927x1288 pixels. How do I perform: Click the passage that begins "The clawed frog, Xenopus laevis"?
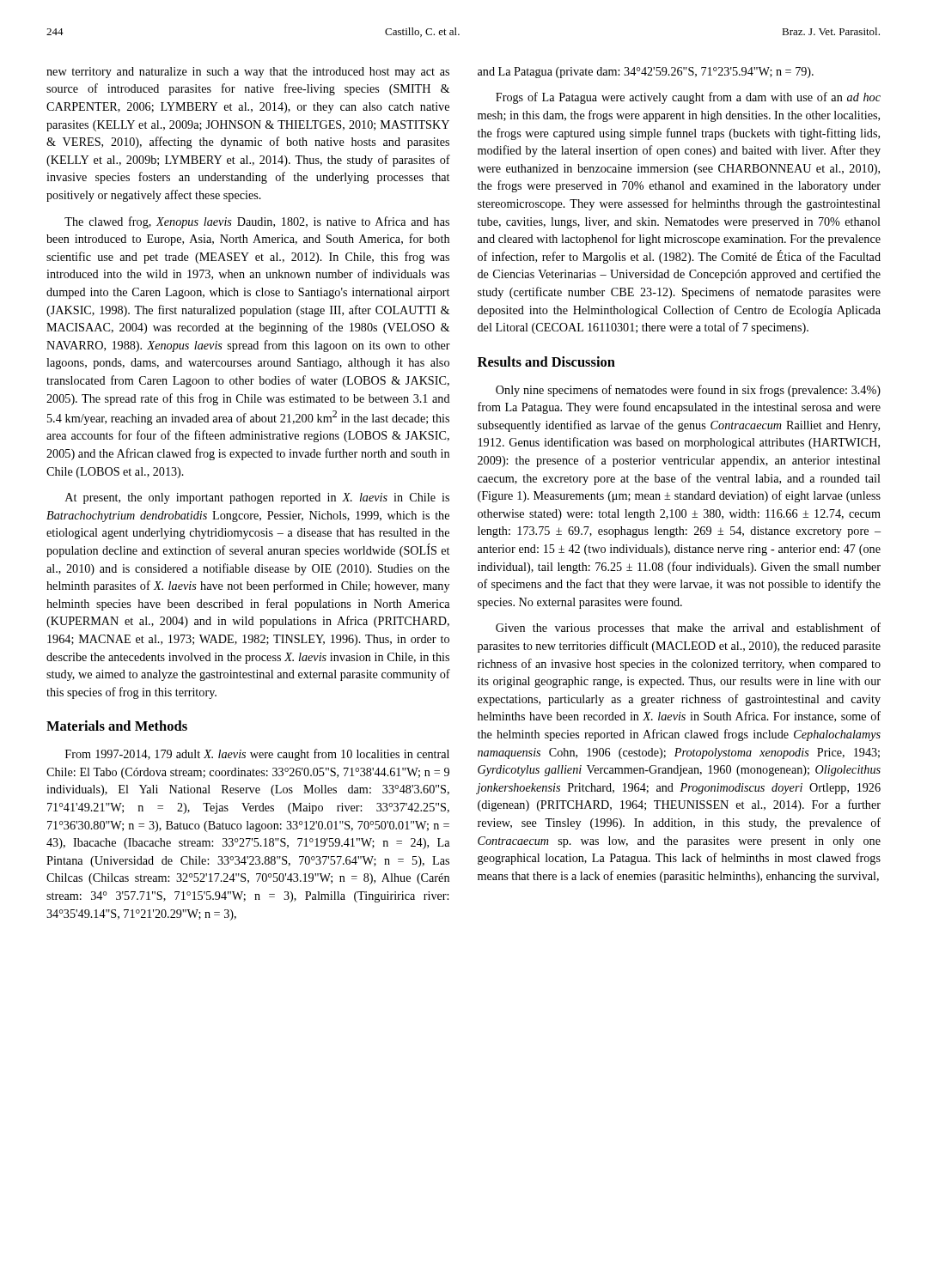coord(248,346)
